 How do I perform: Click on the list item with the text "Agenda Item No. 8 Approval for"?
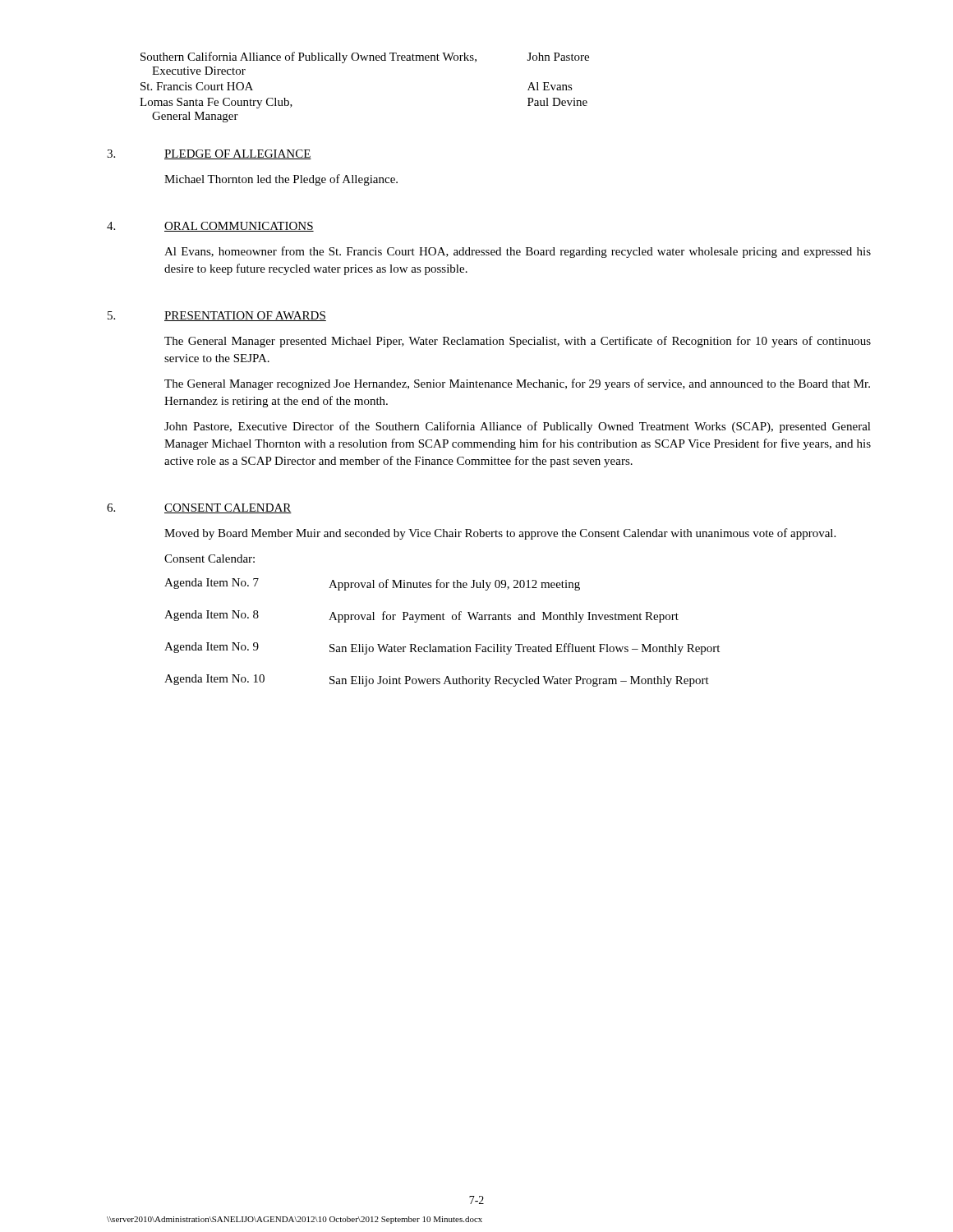[518, 616]
